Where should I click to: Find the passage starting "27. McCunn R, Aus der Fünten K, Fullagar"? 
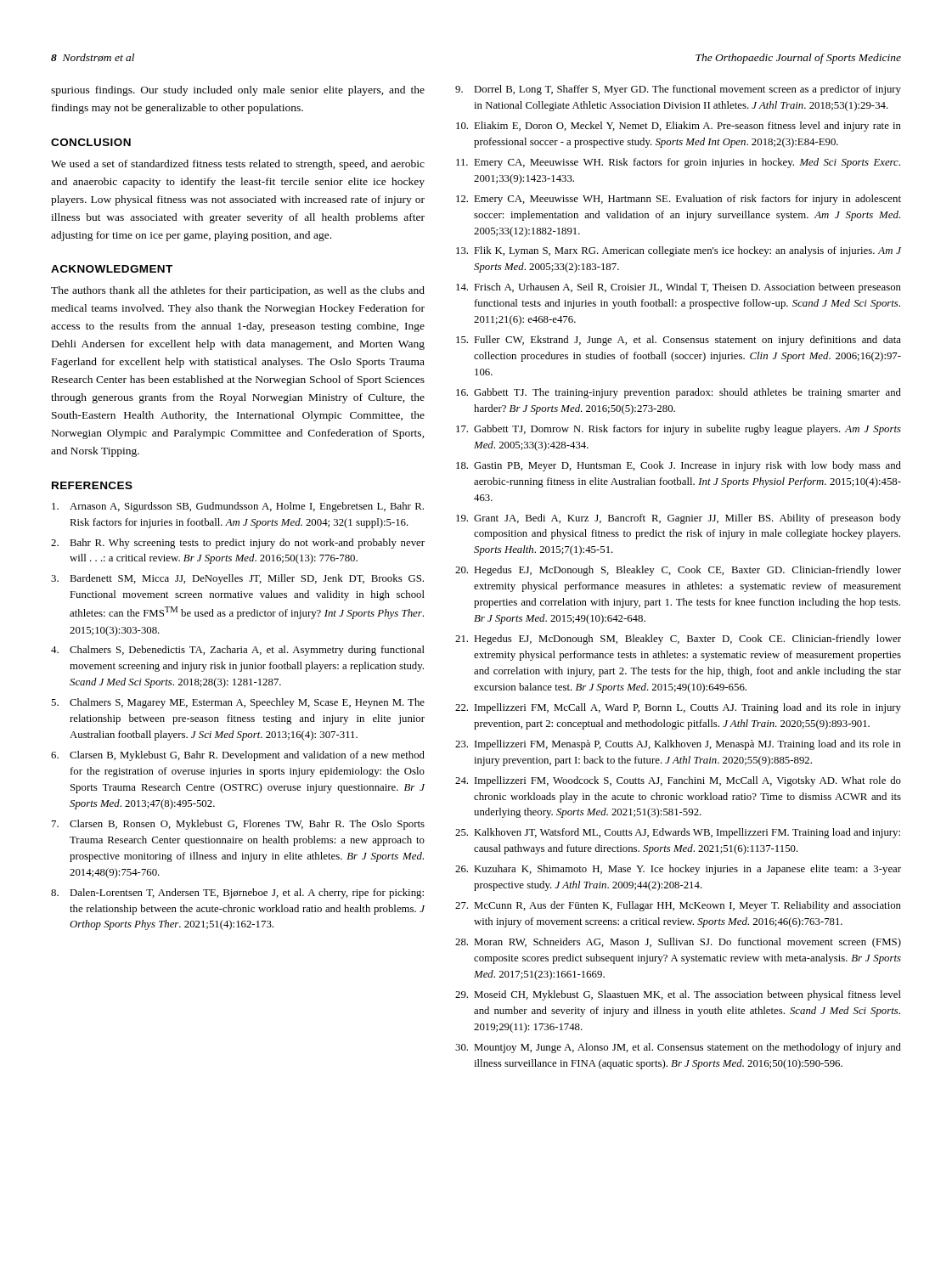[x=678, y=914]
